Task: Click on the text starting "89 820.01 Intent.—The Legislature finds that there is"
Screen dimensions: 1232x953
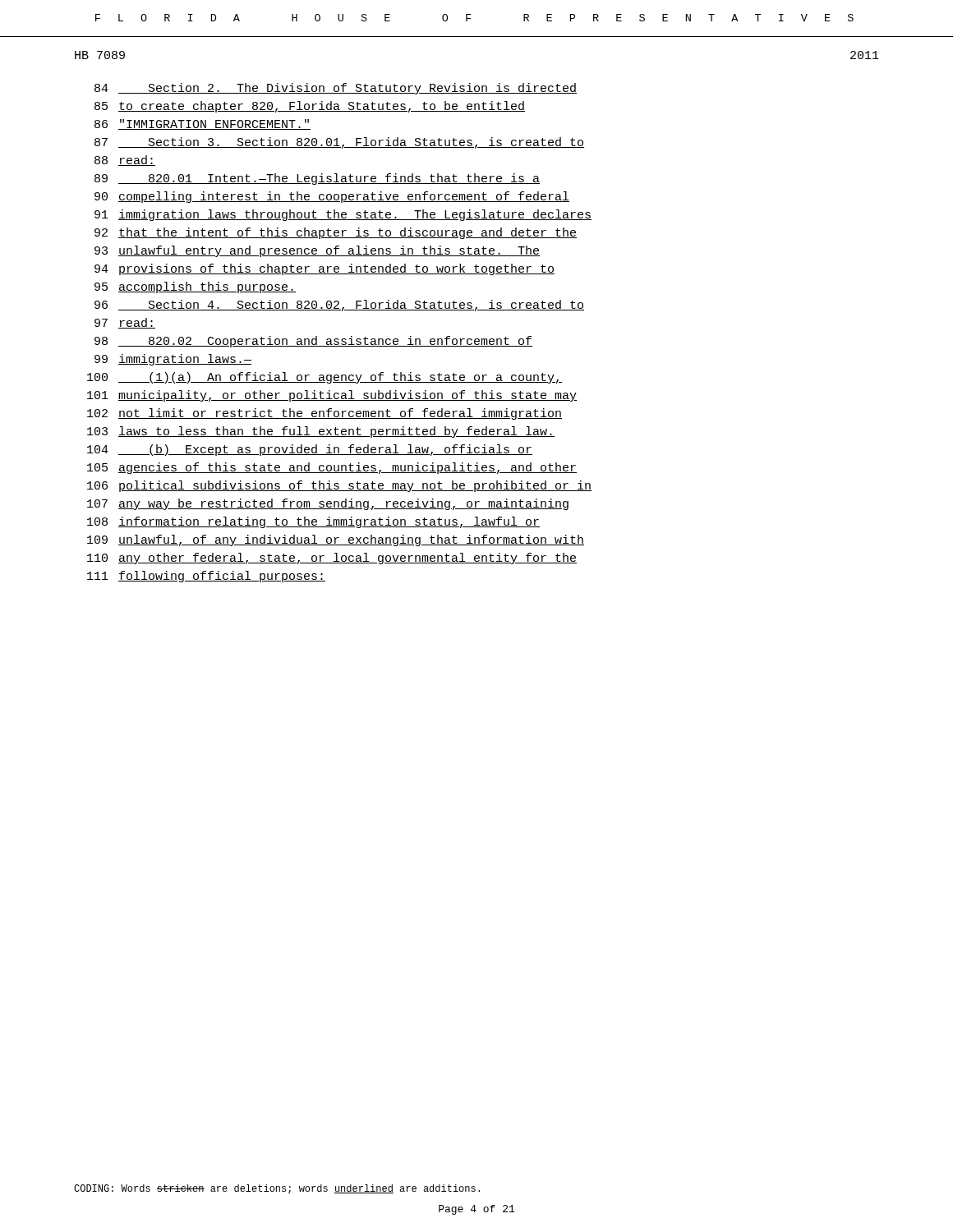Action: pyautogui.click(x=307, y=179)
